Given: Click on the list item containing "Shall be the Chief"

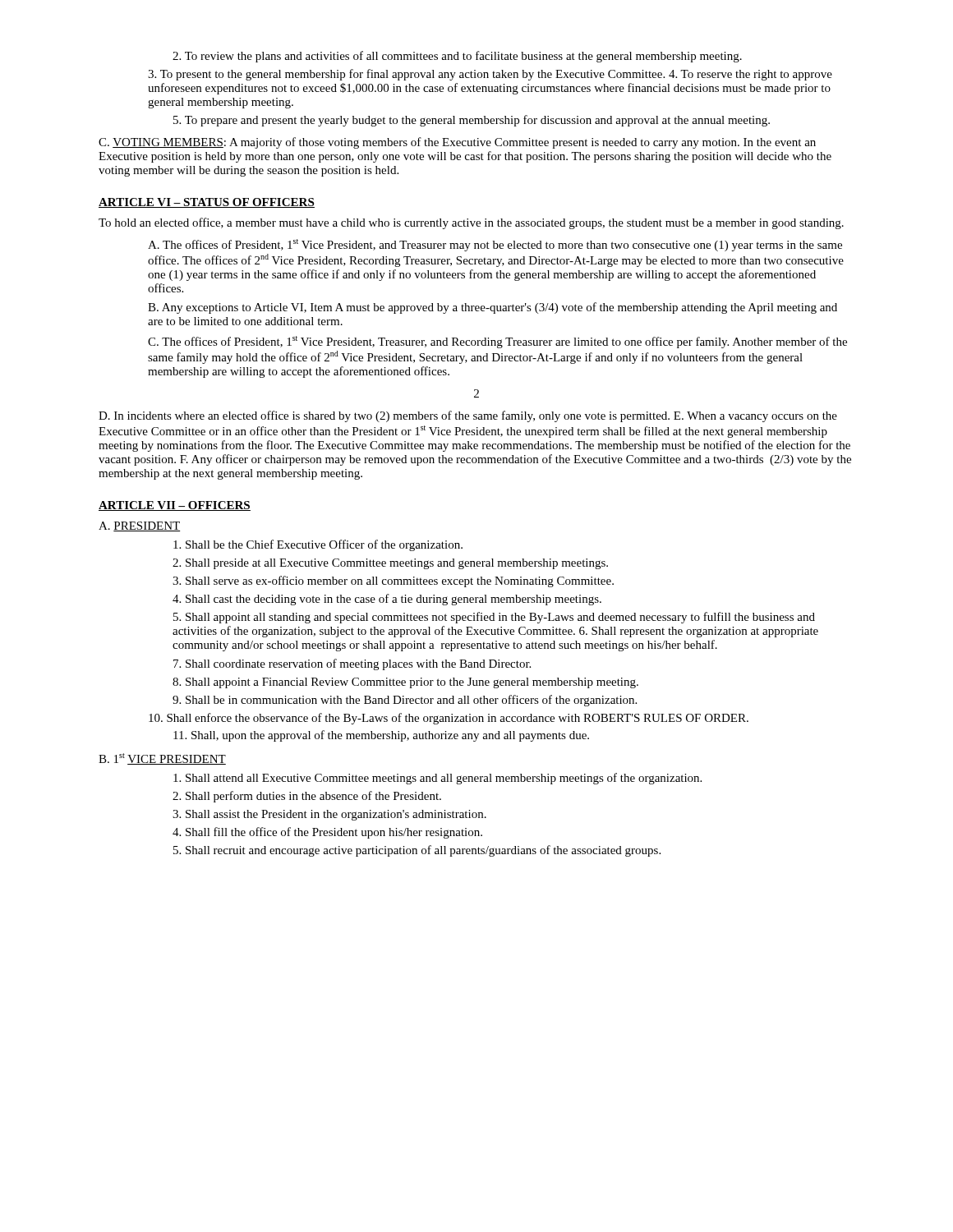Looking at the screenshot, I should (318, 545).
